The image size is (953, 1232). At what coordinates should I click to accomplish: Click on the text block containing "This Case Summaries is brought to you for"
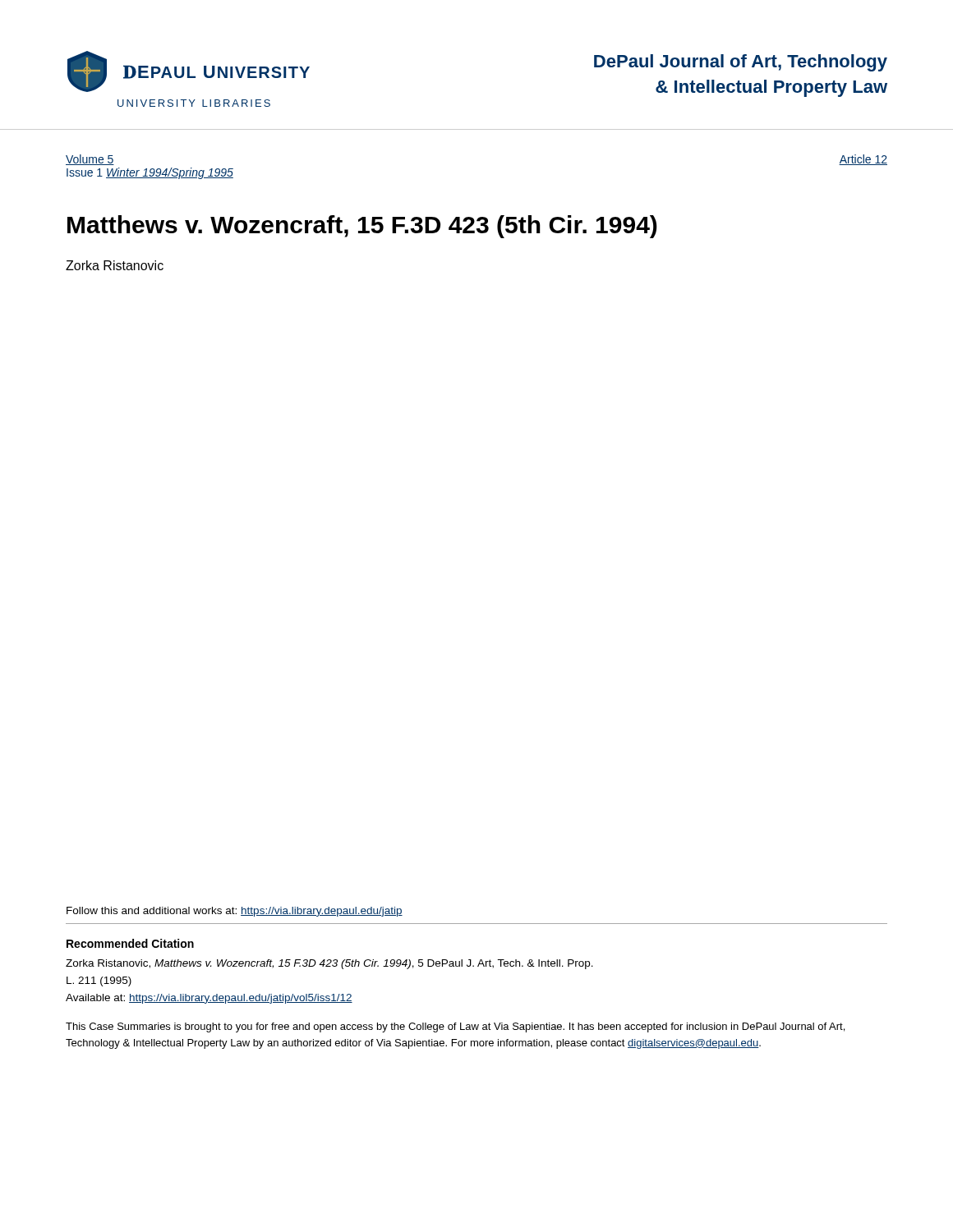[456, 1034]
